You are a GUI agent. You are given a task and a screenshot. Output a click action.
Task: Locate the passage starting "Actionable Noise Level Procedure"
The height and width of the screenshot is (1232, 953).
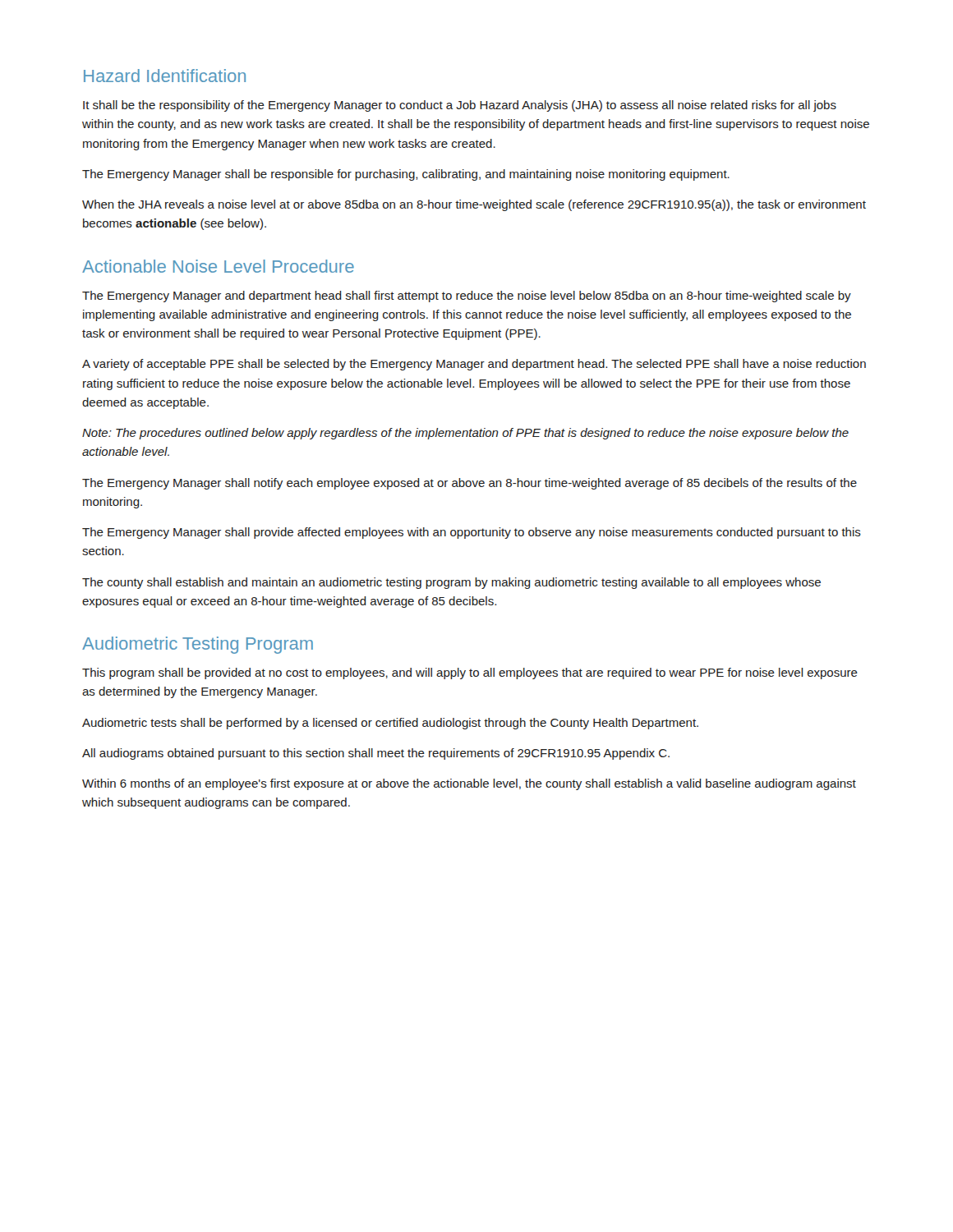click(x=218, y=266)
